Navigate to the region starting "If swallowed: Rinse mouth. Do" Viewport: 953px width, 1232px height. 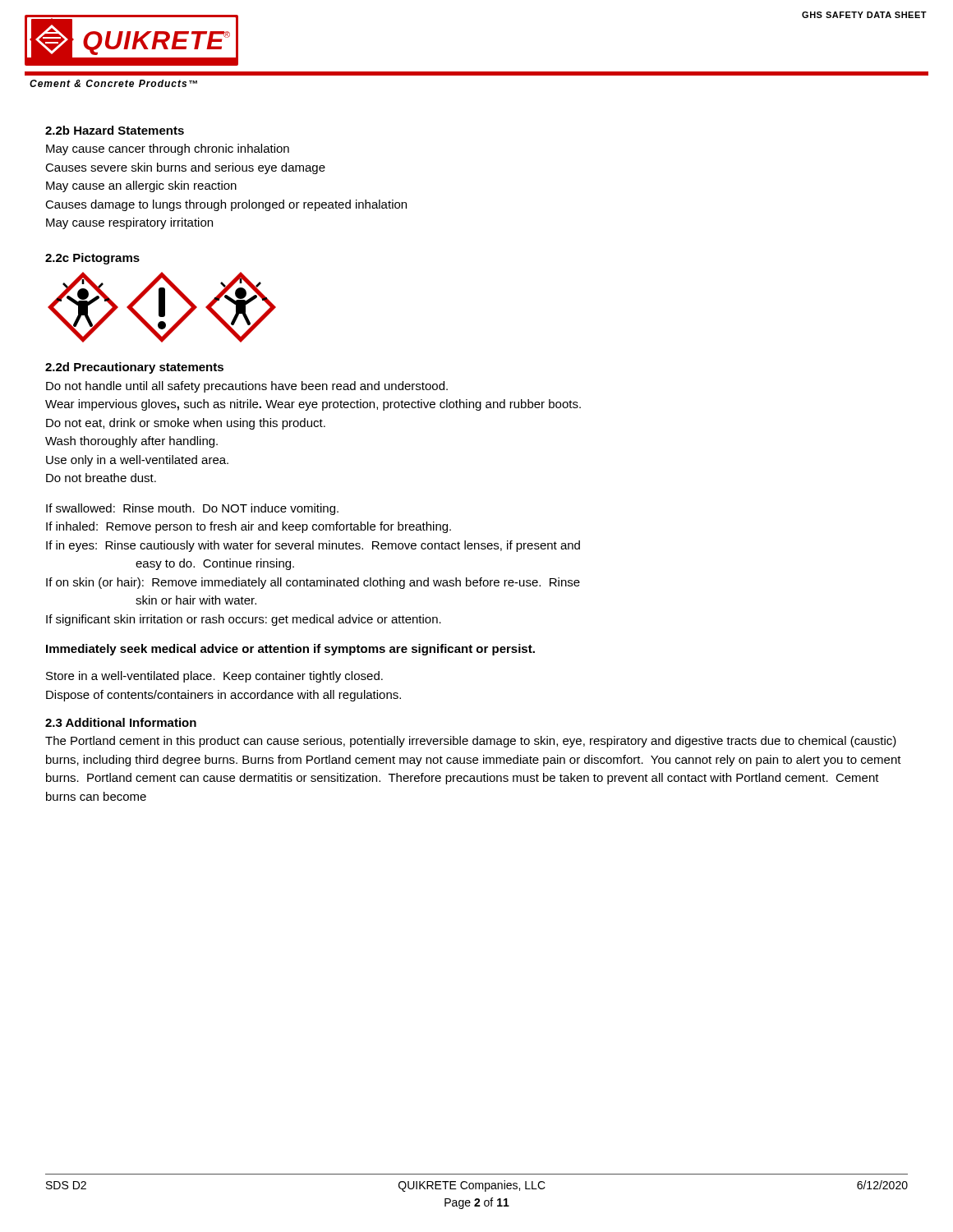coord(192,509)
